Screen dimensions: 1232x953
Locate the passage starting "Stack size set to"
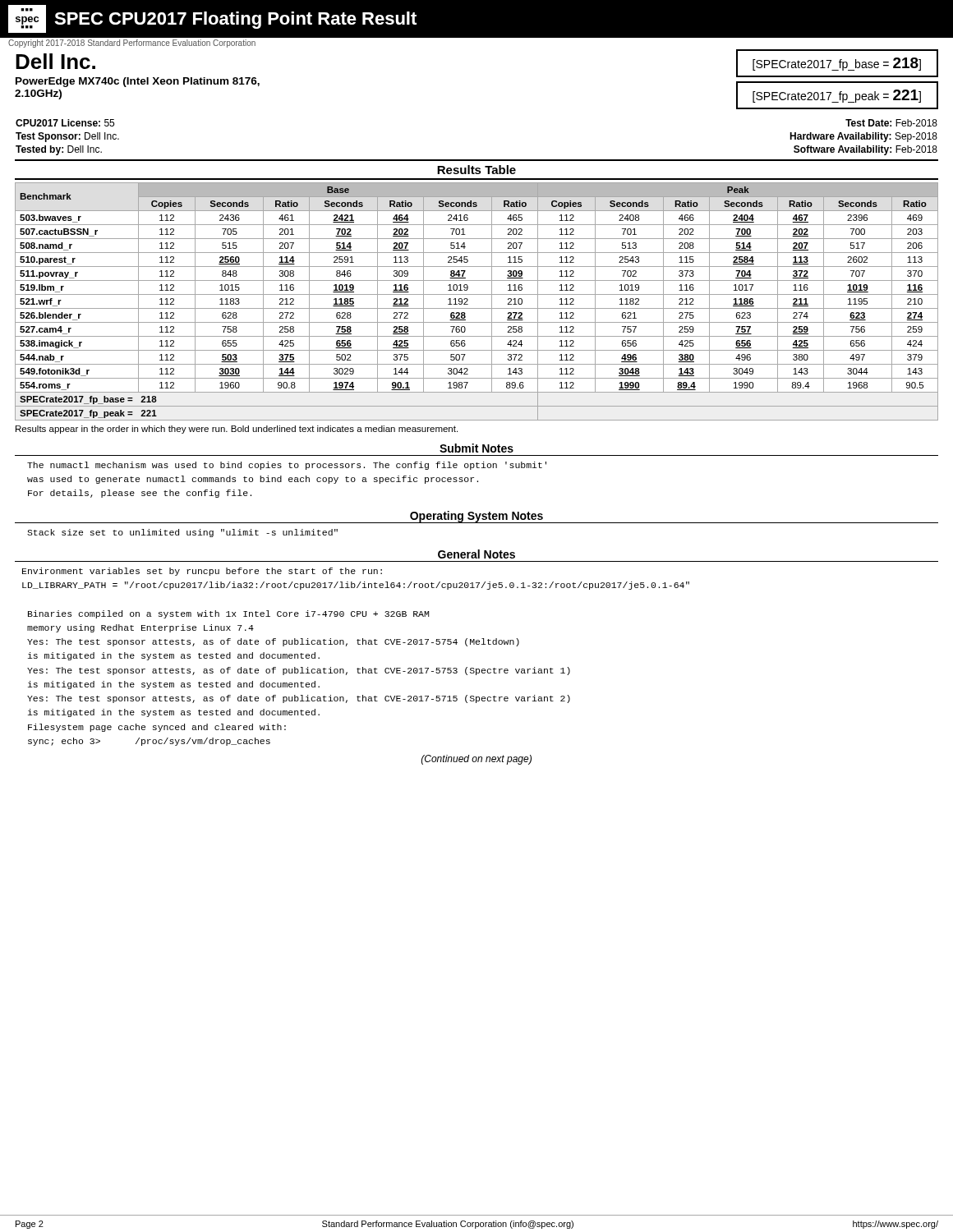coord(476,532)
